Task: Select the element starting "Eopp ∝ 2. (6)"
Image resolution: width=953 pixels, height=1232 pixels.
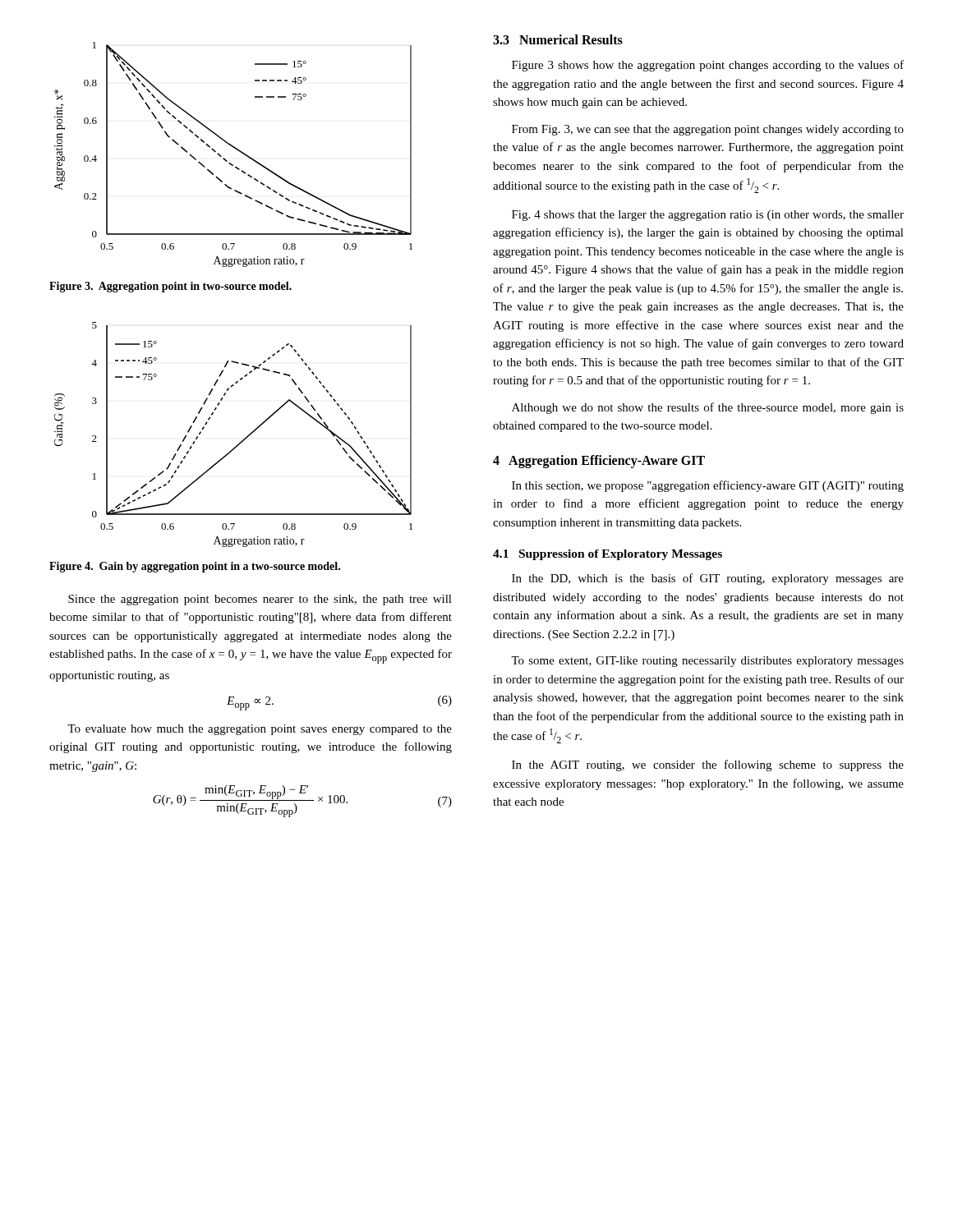Action: tap(245, 703)
